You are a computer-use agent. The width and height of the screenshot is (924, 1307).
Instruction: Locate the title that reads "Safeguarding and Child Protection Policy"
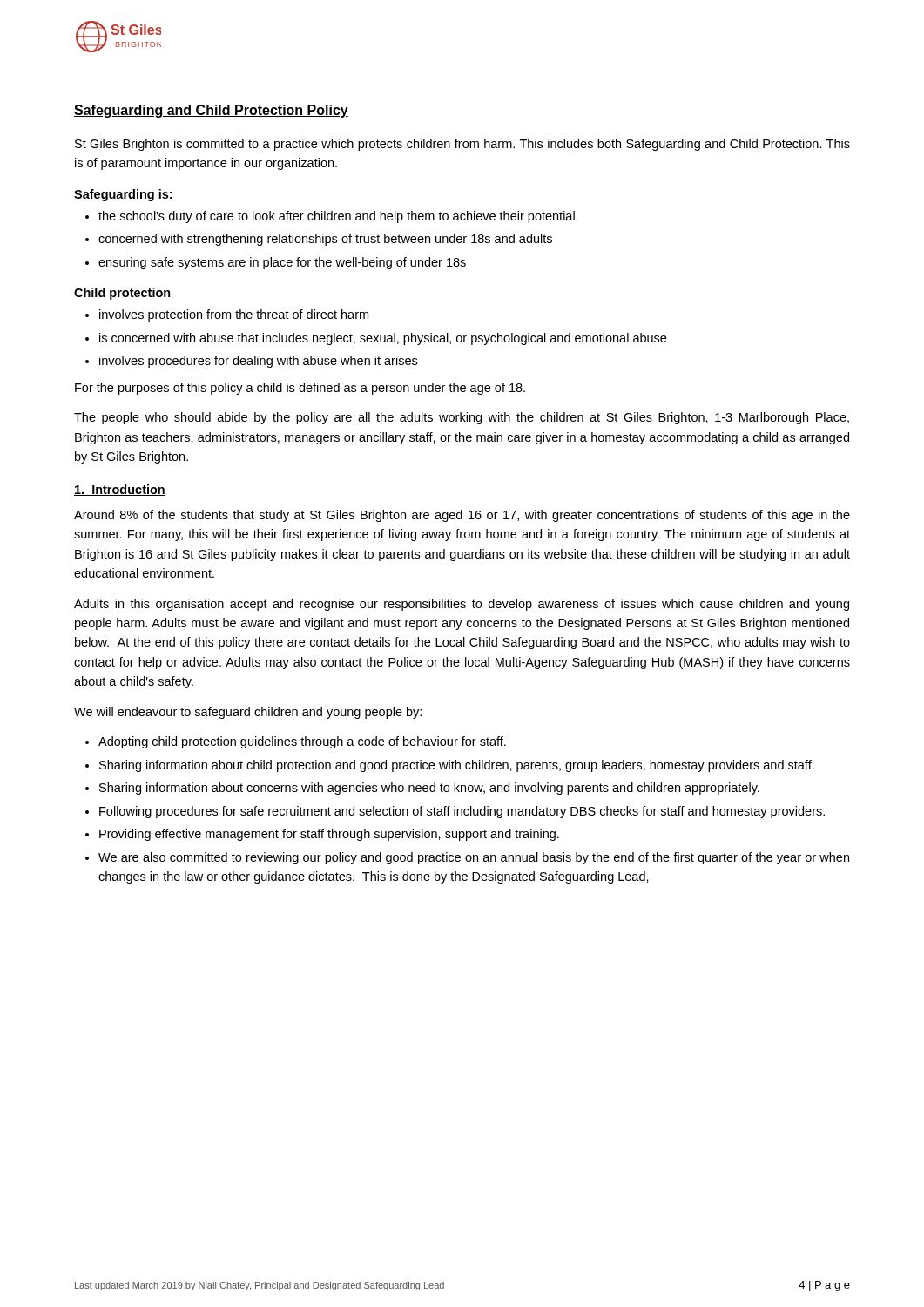[211, 110]
